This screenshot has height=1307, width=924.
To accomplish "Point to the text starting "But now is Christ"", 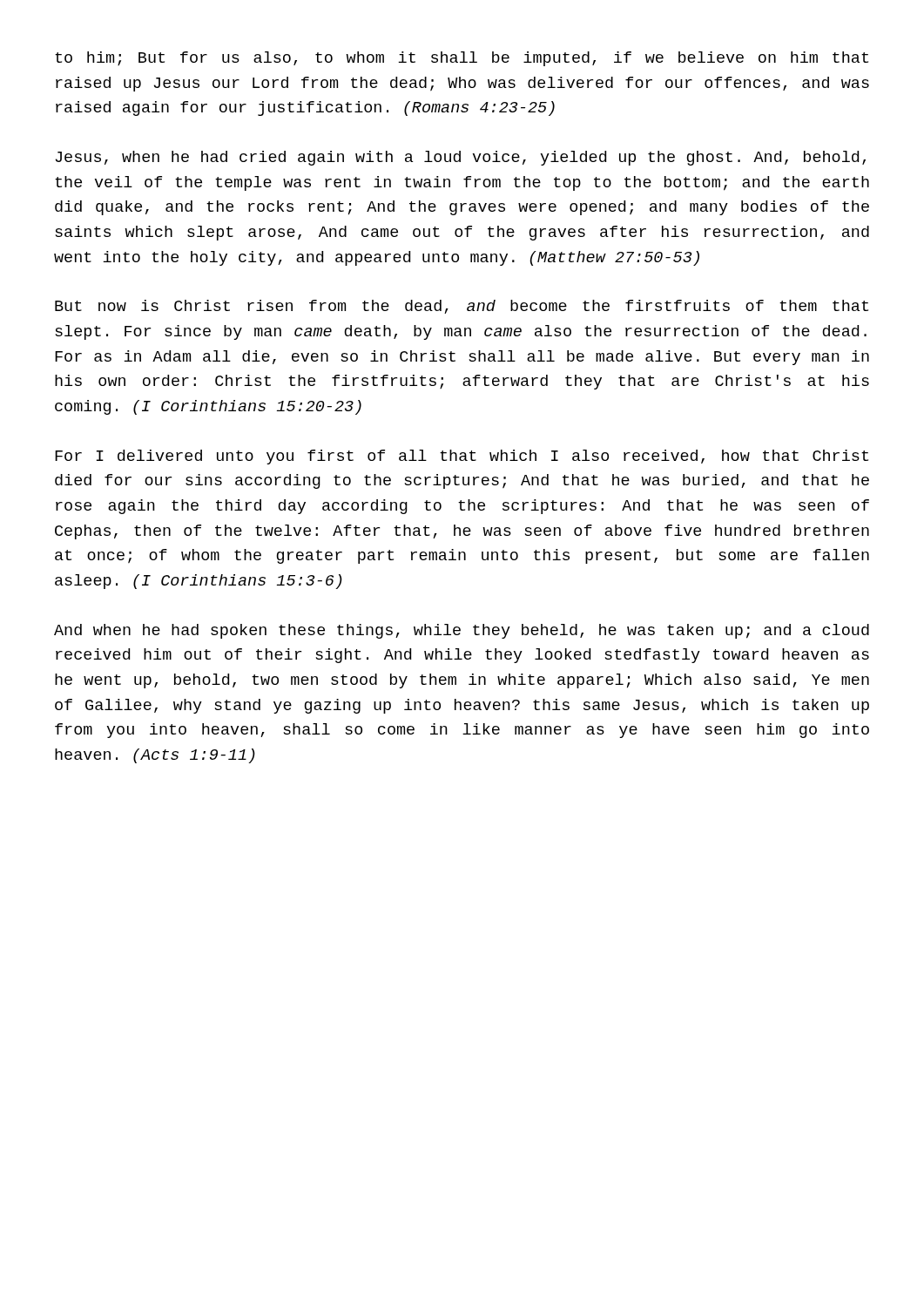I will pos(462,357).
